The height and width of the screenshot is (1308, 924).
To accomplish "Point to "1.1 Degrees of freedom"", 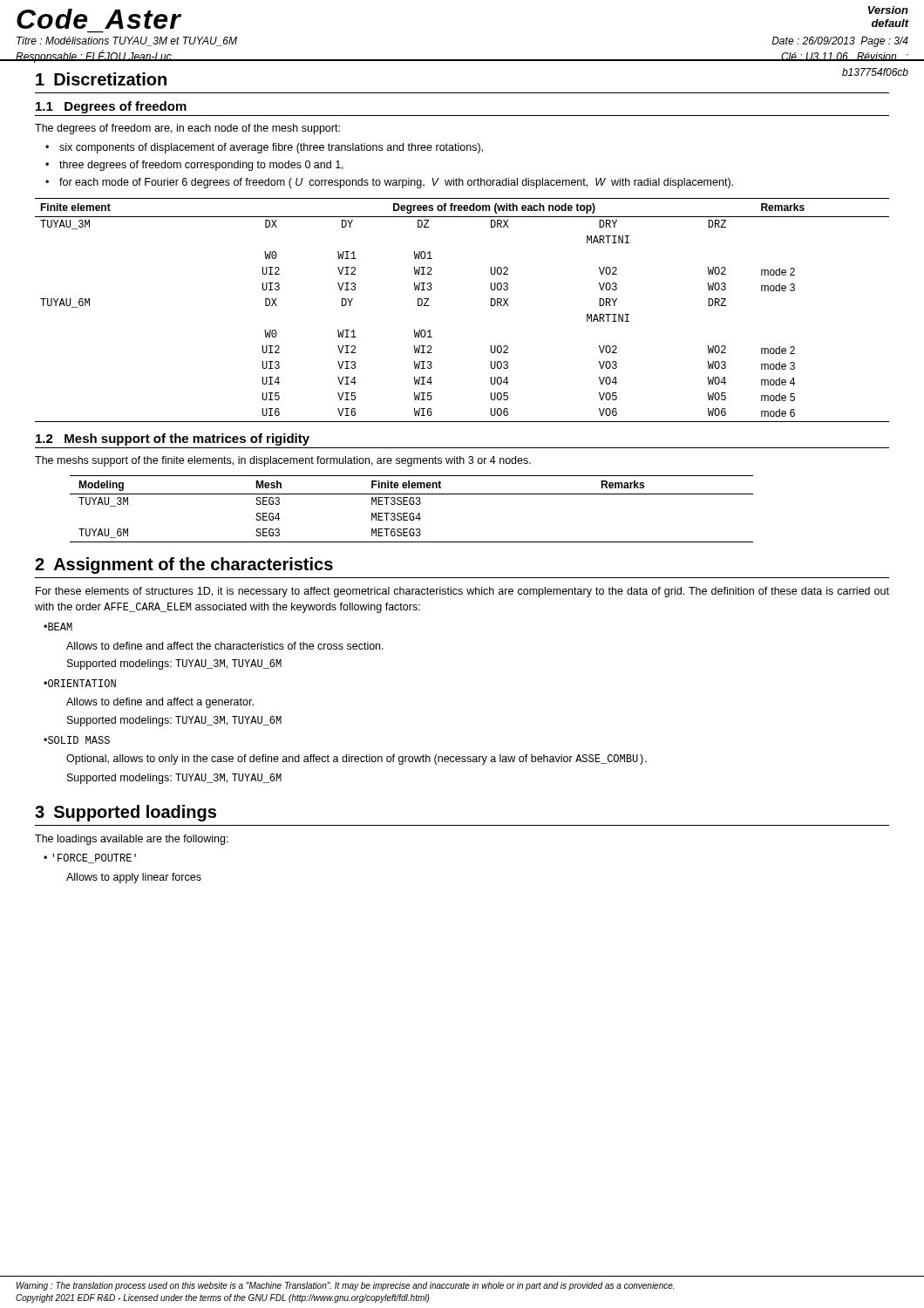I will pyautogui.click(x=111, y=106).
